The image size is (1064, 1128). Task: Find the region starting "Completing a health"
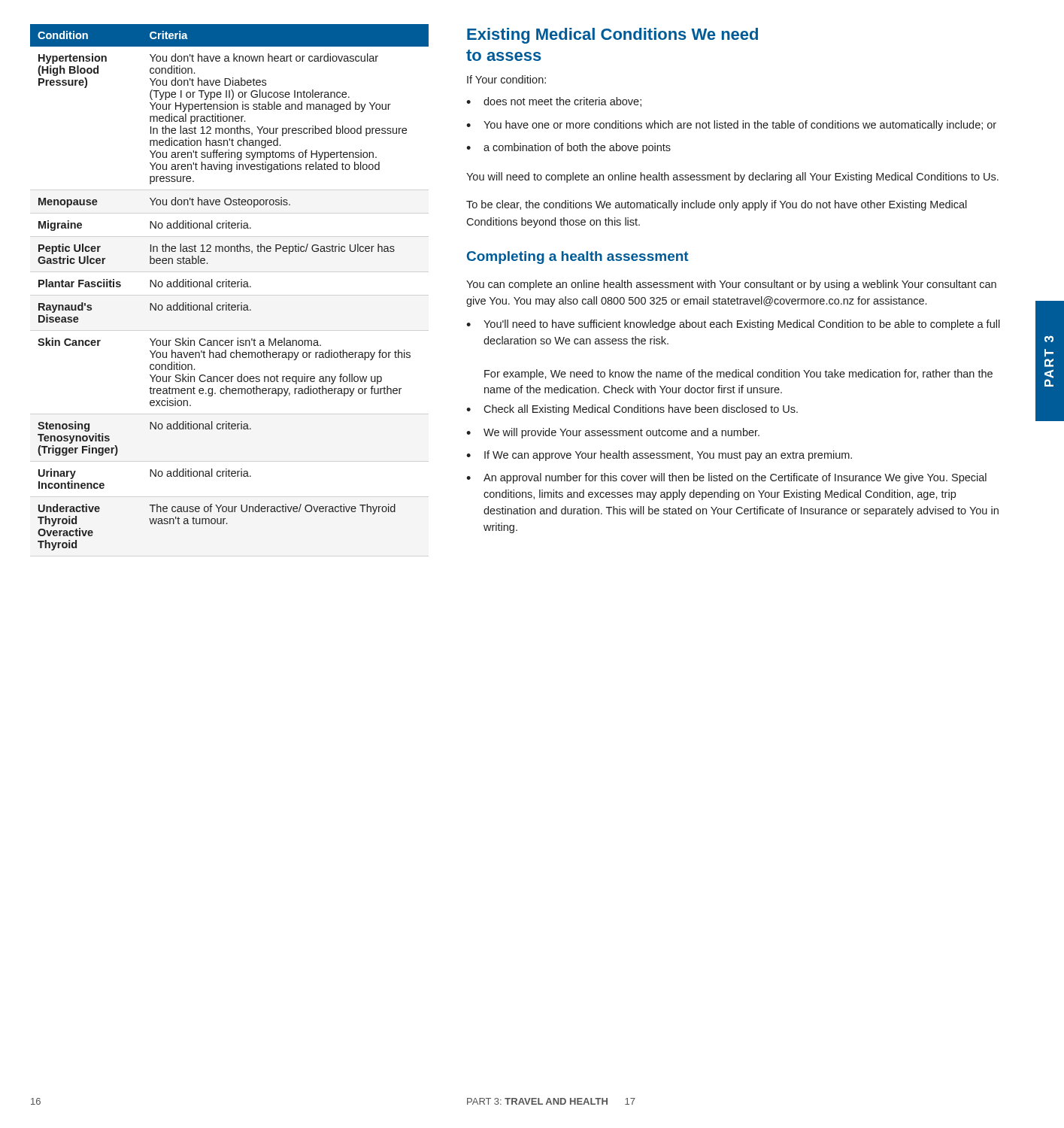578,258
